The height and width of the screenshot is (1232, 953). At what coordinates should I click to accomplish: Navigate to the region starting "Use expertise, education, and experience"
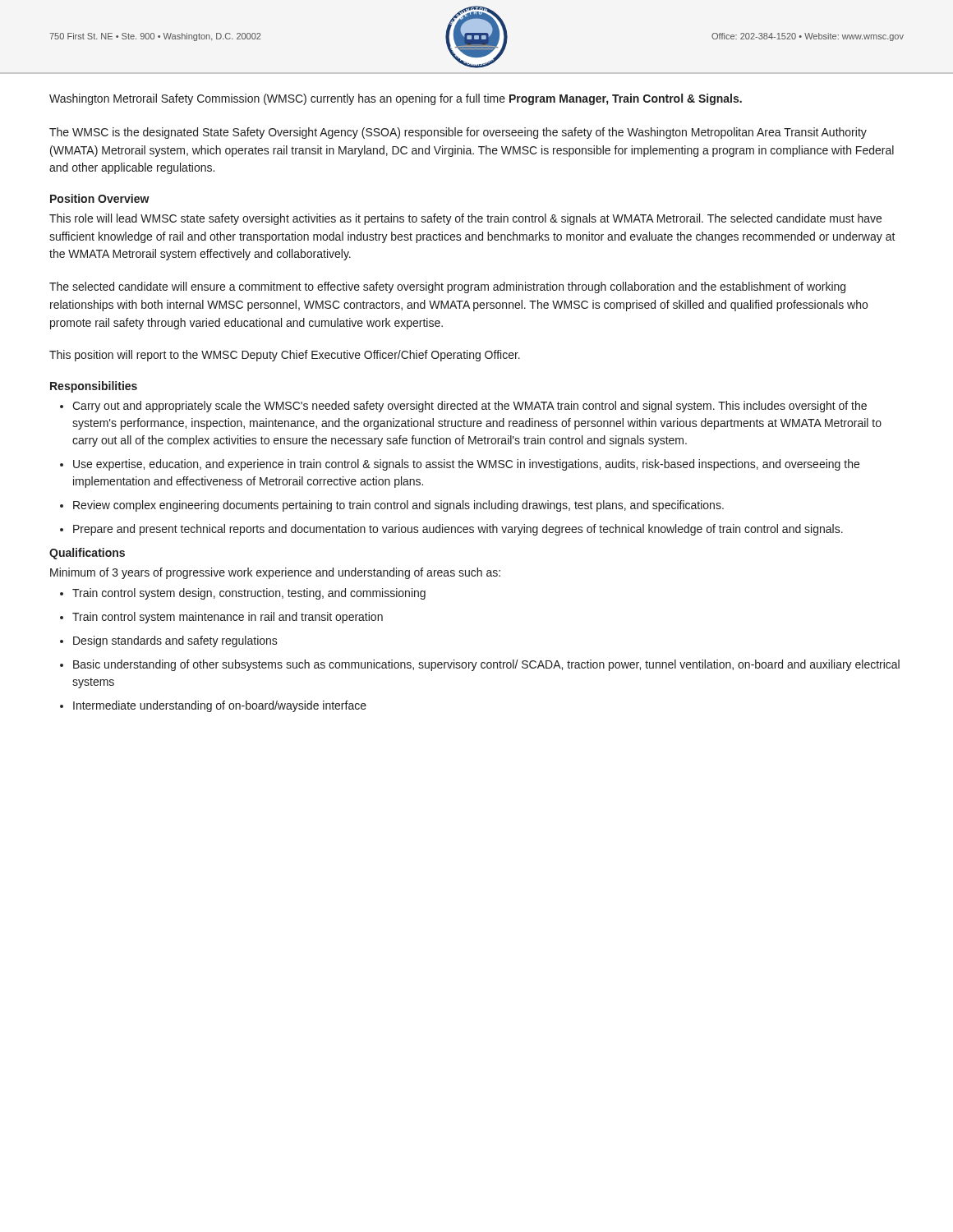pyautogui.click(x=466, y=473)
